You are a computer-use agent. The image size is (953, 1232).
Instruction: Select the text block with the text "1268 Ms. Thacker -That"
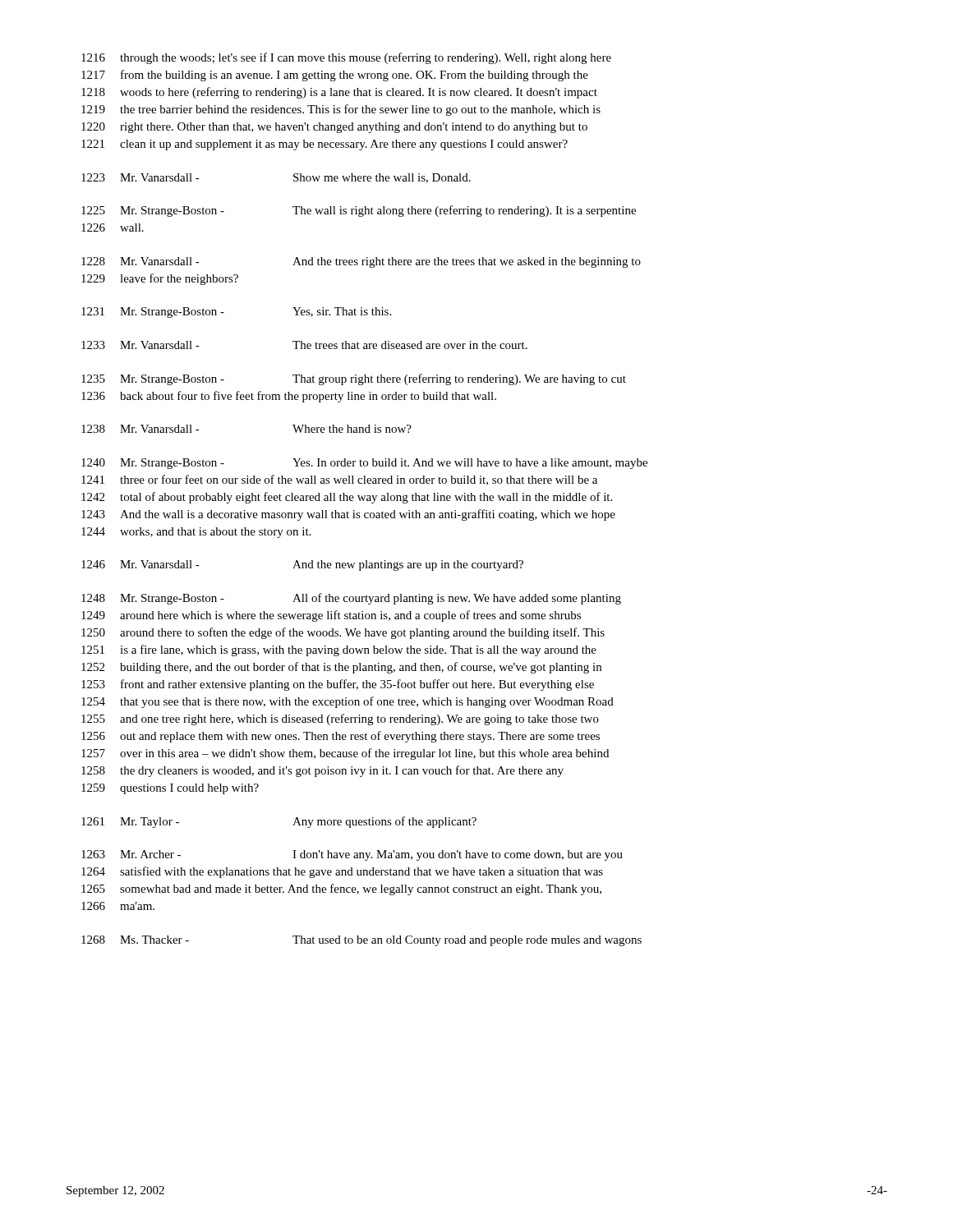[x=476, y=940]
